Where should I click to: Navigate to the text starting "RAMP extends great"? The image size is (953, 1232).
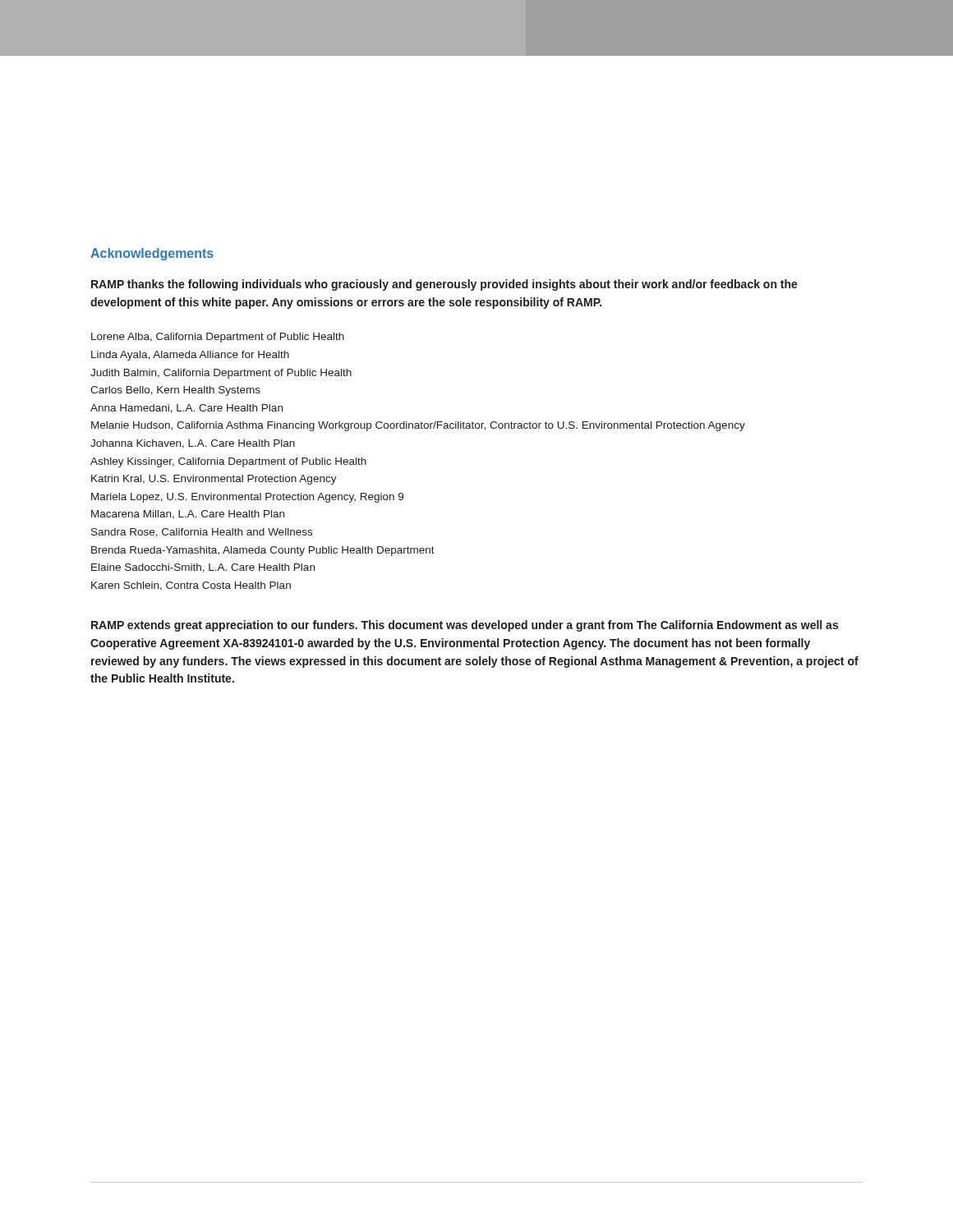[x=474, y=652]
